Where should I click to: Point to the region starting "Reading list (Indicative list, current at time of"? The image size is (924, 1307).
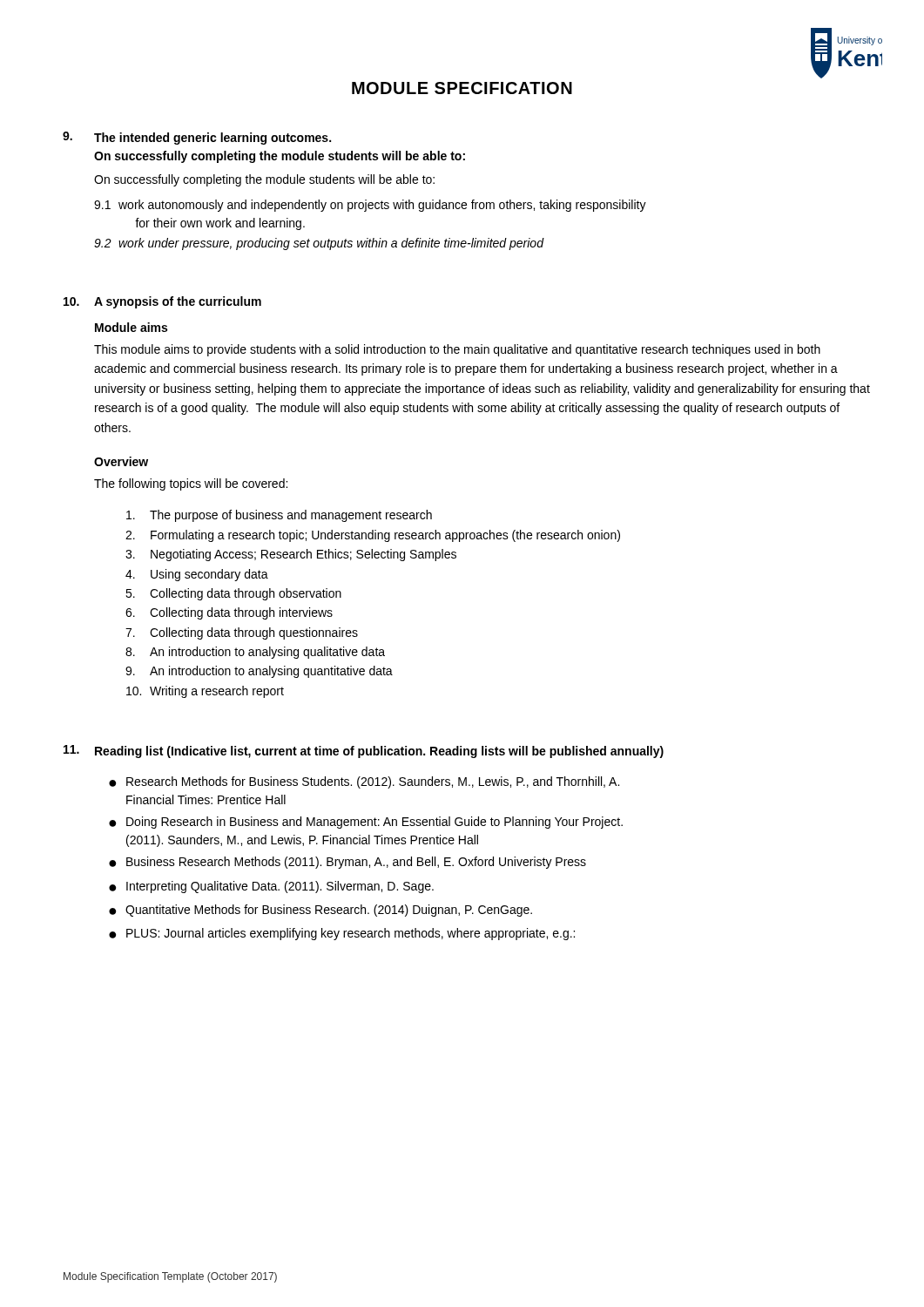(x=379, y=751)
